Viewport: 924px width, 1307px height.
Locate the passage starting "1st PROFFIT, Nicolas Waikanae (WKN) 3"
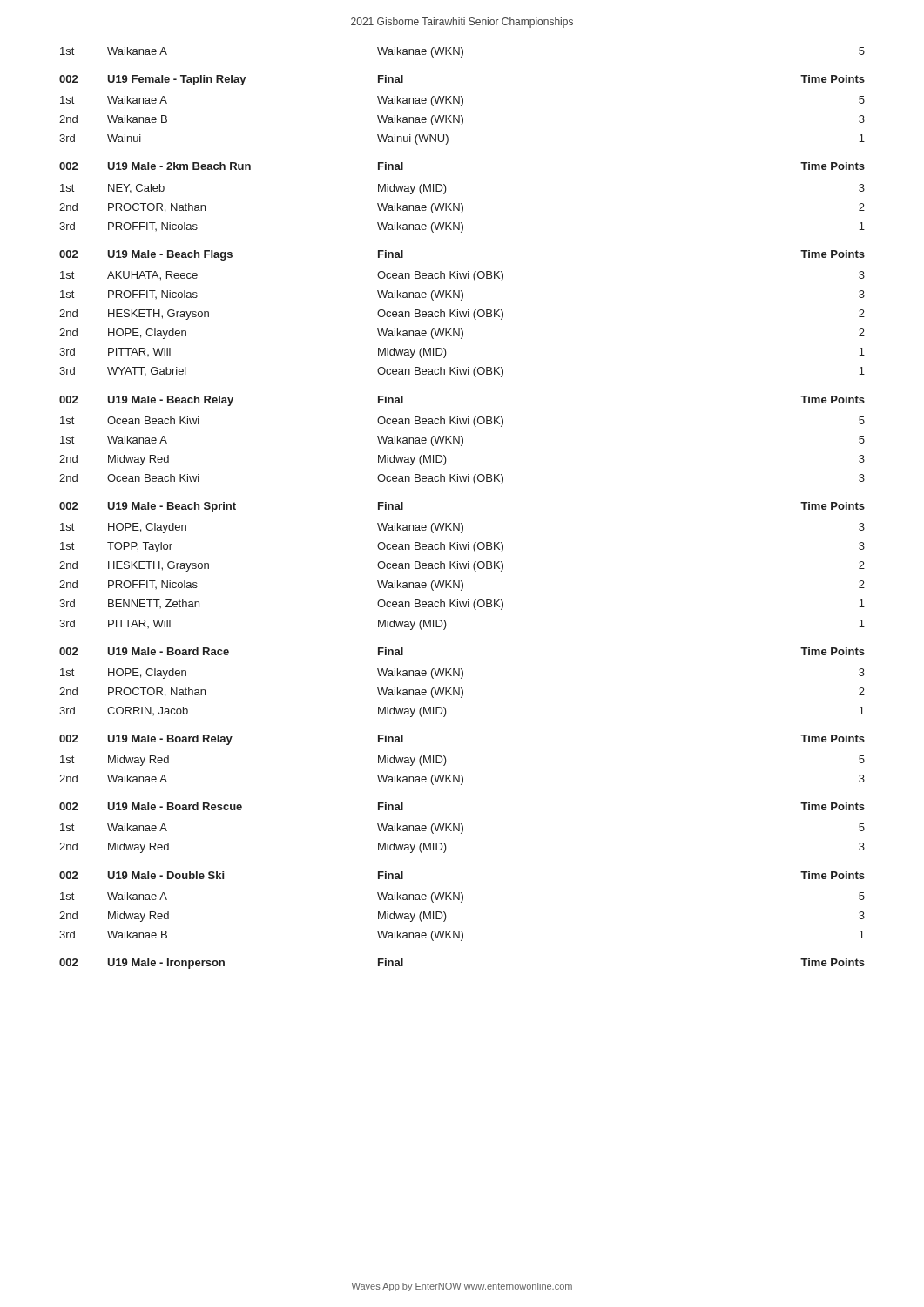pyautogui.click(x=462, y=295)
